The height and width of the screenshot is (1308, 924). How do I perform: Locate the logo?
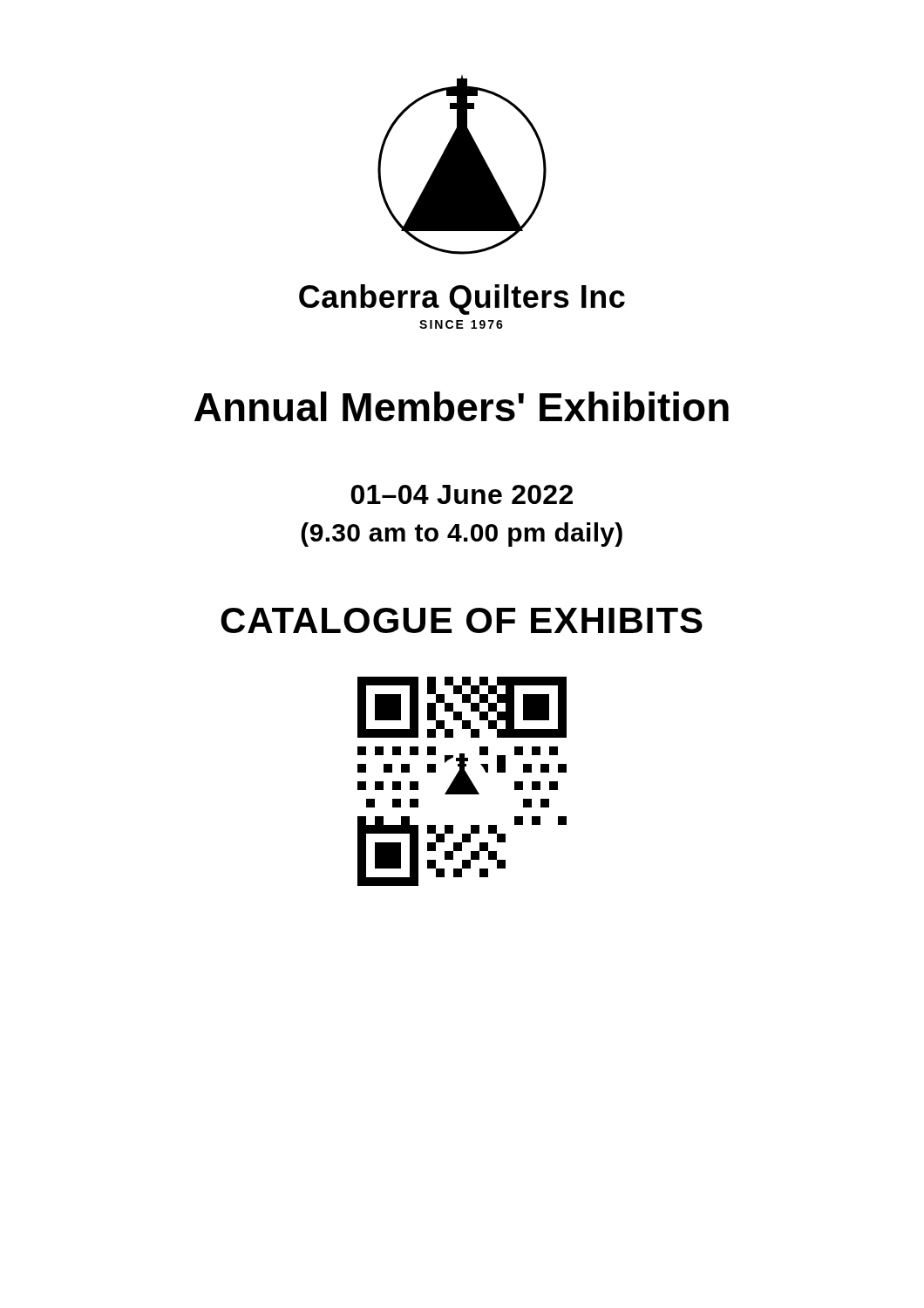click(462, 170)
